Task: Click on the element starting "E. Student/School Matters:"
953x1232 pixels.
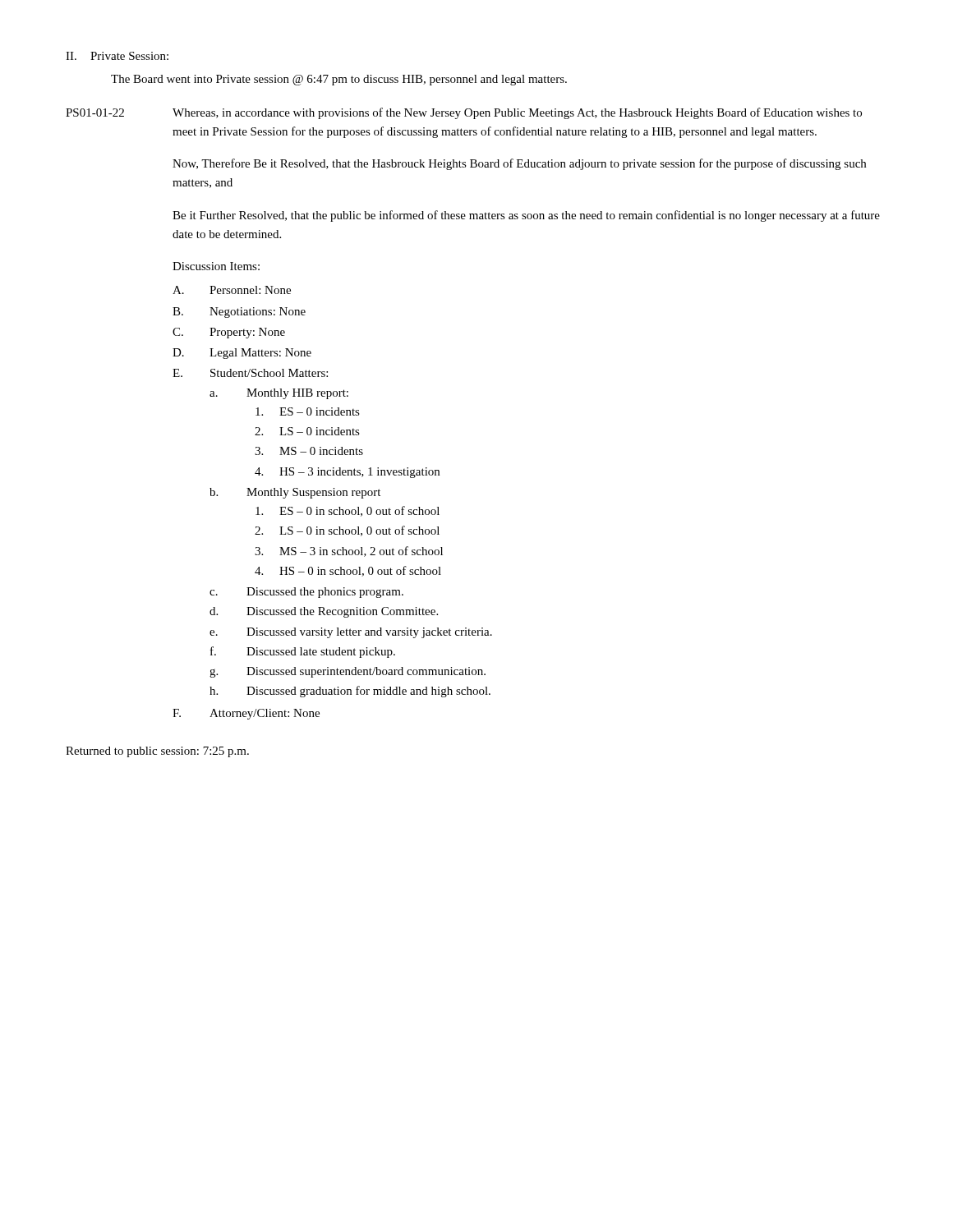Action: pyautogui.click(x=250, y=373)
